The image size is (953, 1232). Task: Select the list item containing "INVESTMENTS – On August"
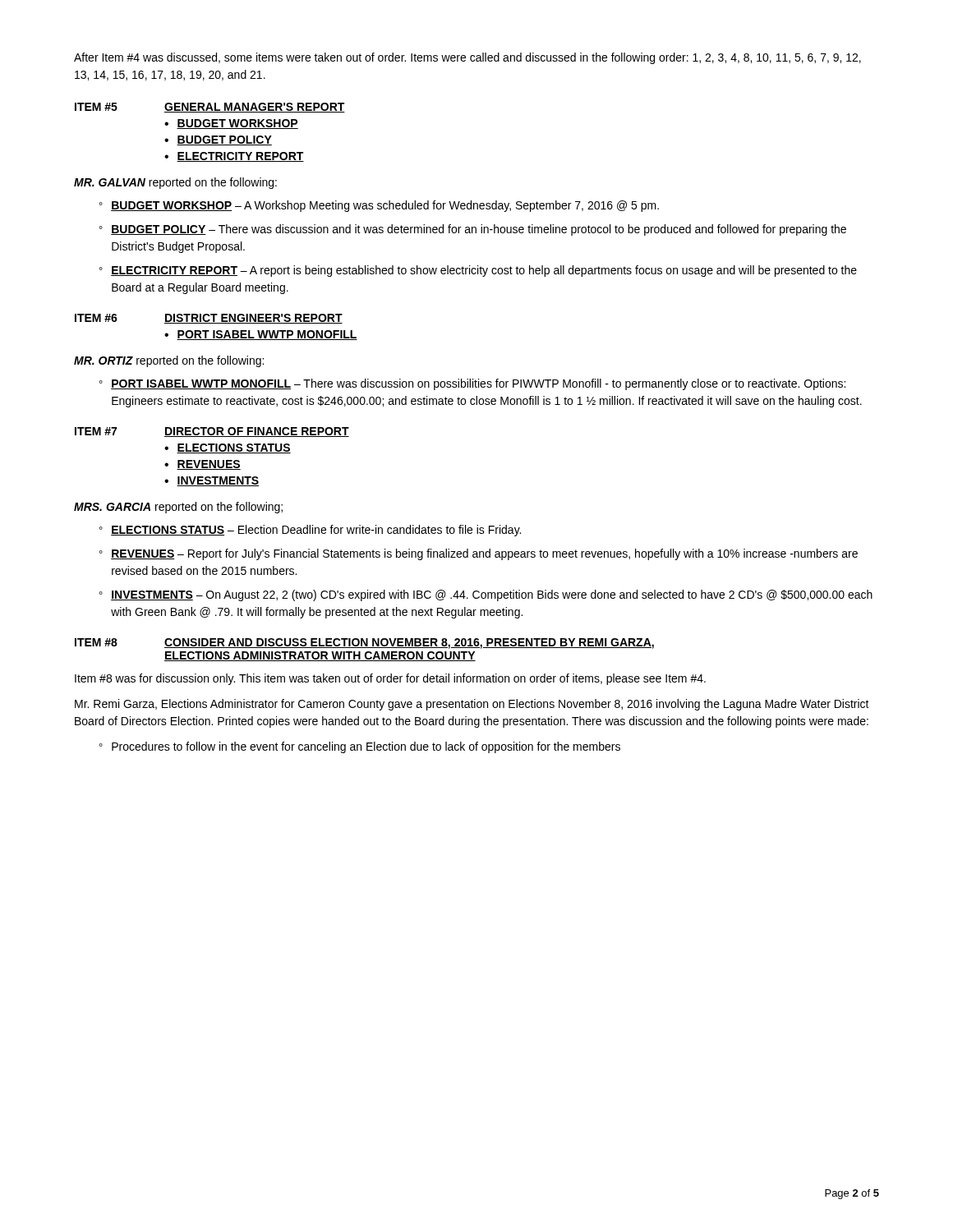coord(495,604)
